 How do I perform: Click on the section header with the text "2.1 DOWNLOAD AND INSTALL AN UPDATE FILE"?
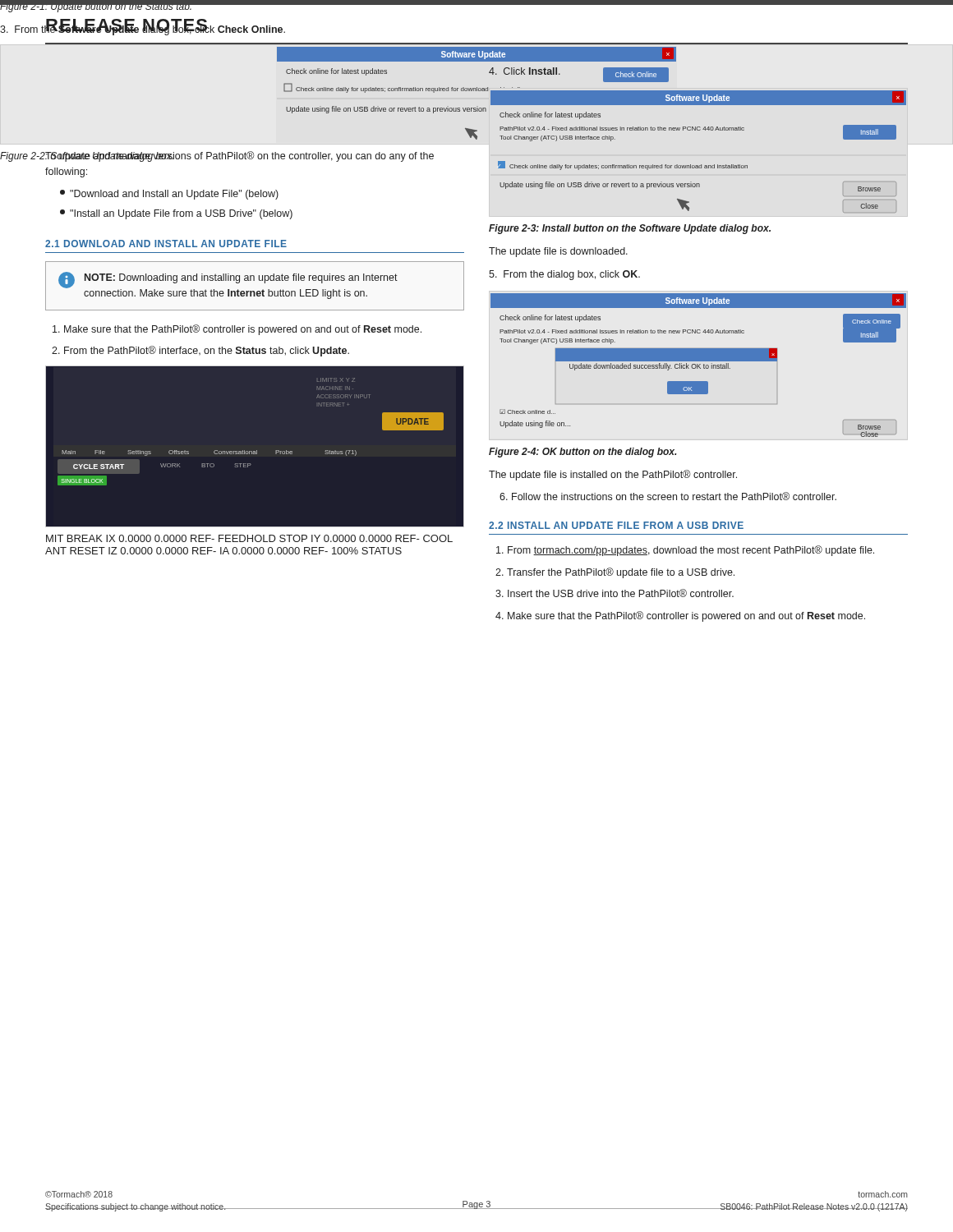166,244
